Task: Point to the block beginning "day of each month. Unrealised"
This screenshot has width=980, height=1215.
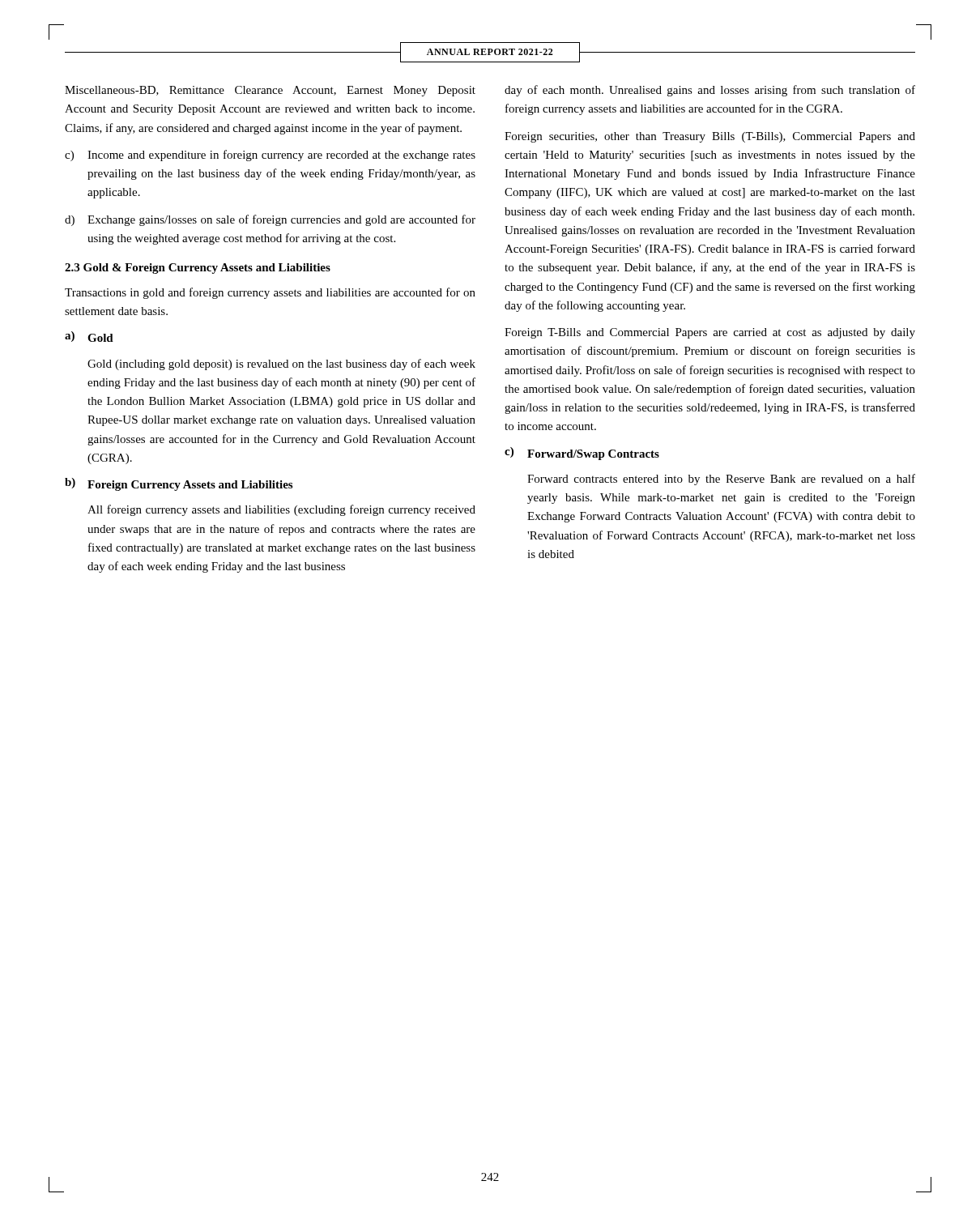Action: pyautogui.click(x=710, y=100)
